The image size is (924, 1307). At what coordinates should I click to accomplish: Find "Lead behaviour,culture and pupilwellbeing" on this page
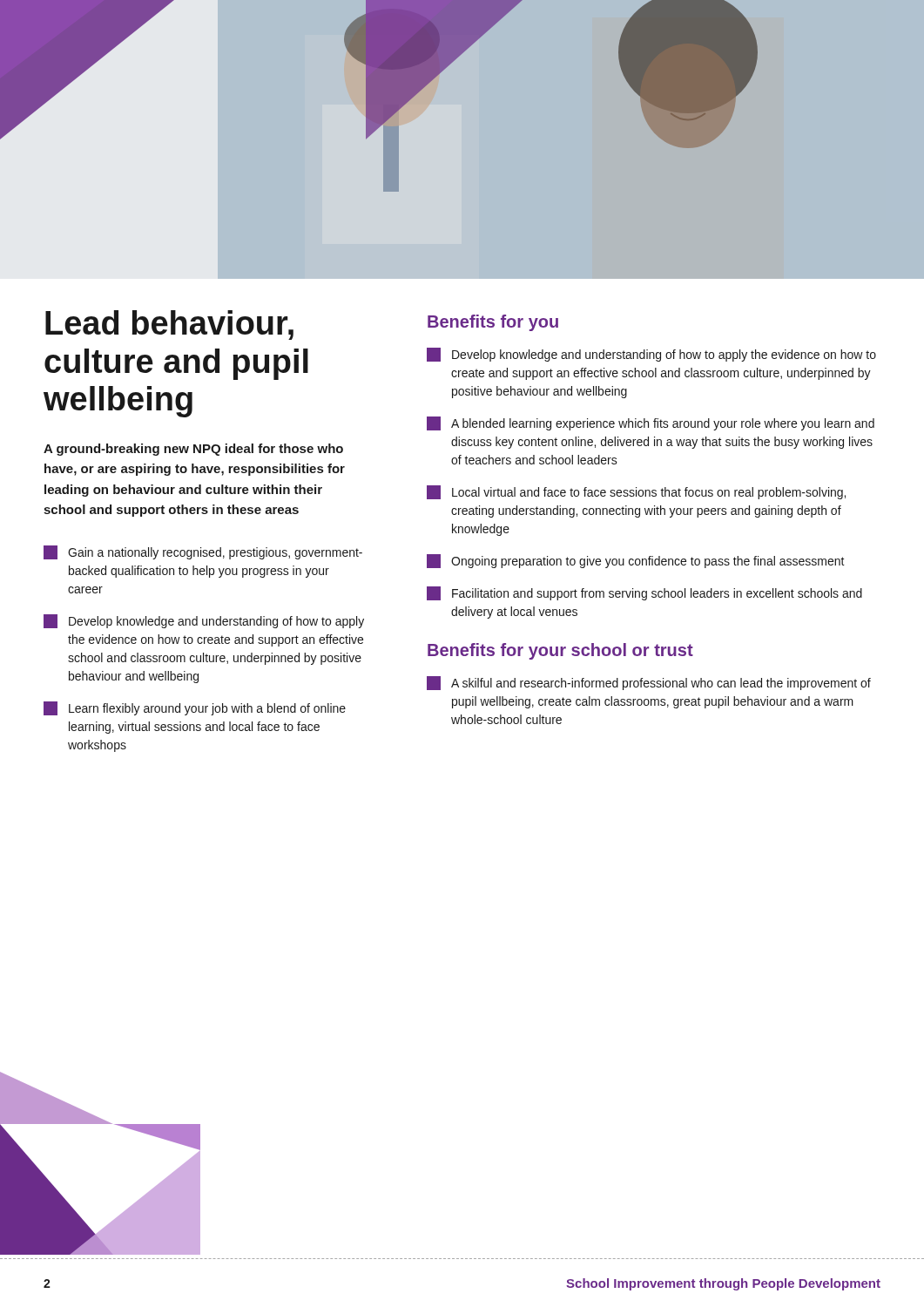click(177, 361)
